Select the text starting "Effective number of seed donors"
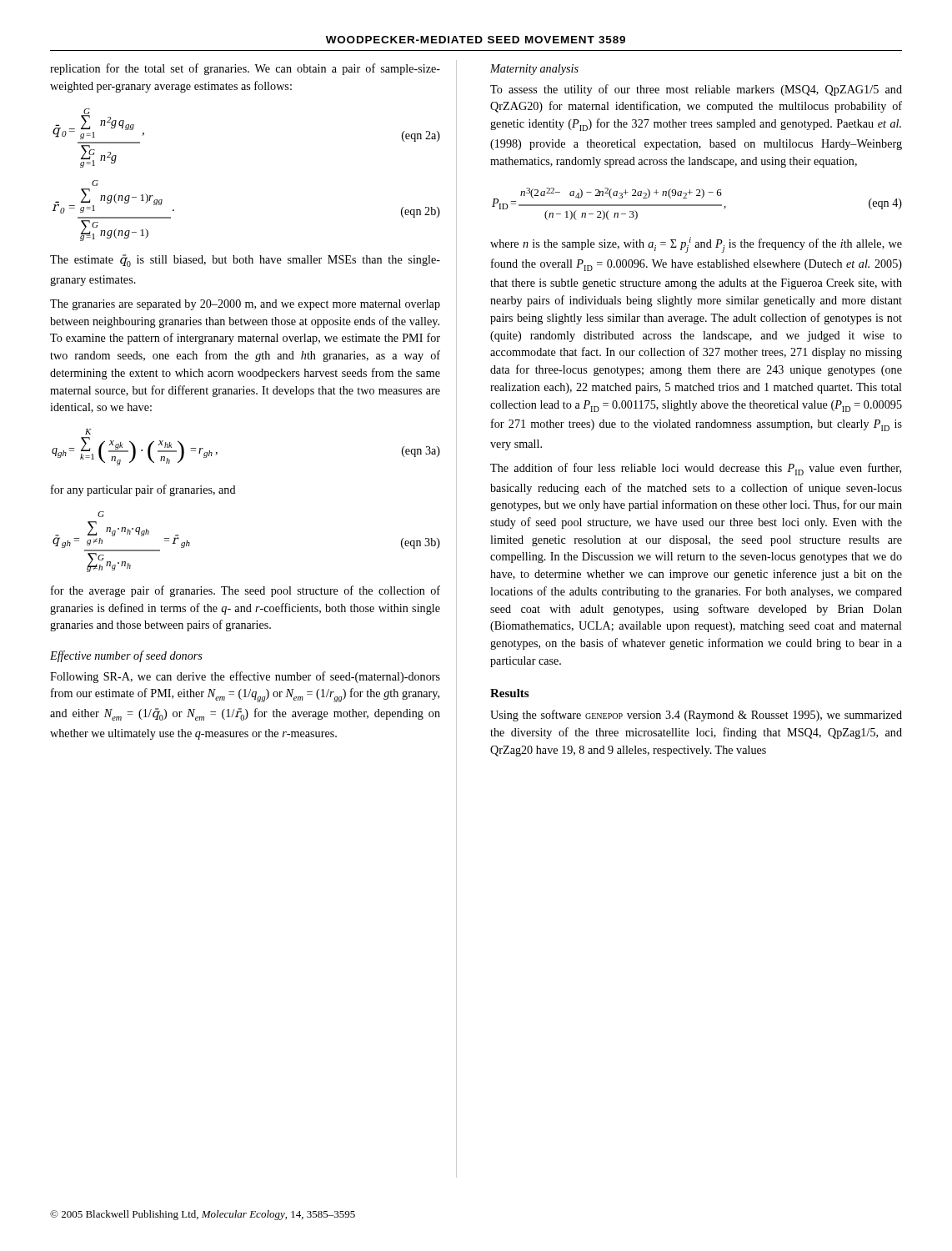The height and width of the screenshot is (1251, 952). [x=126, y=656]
